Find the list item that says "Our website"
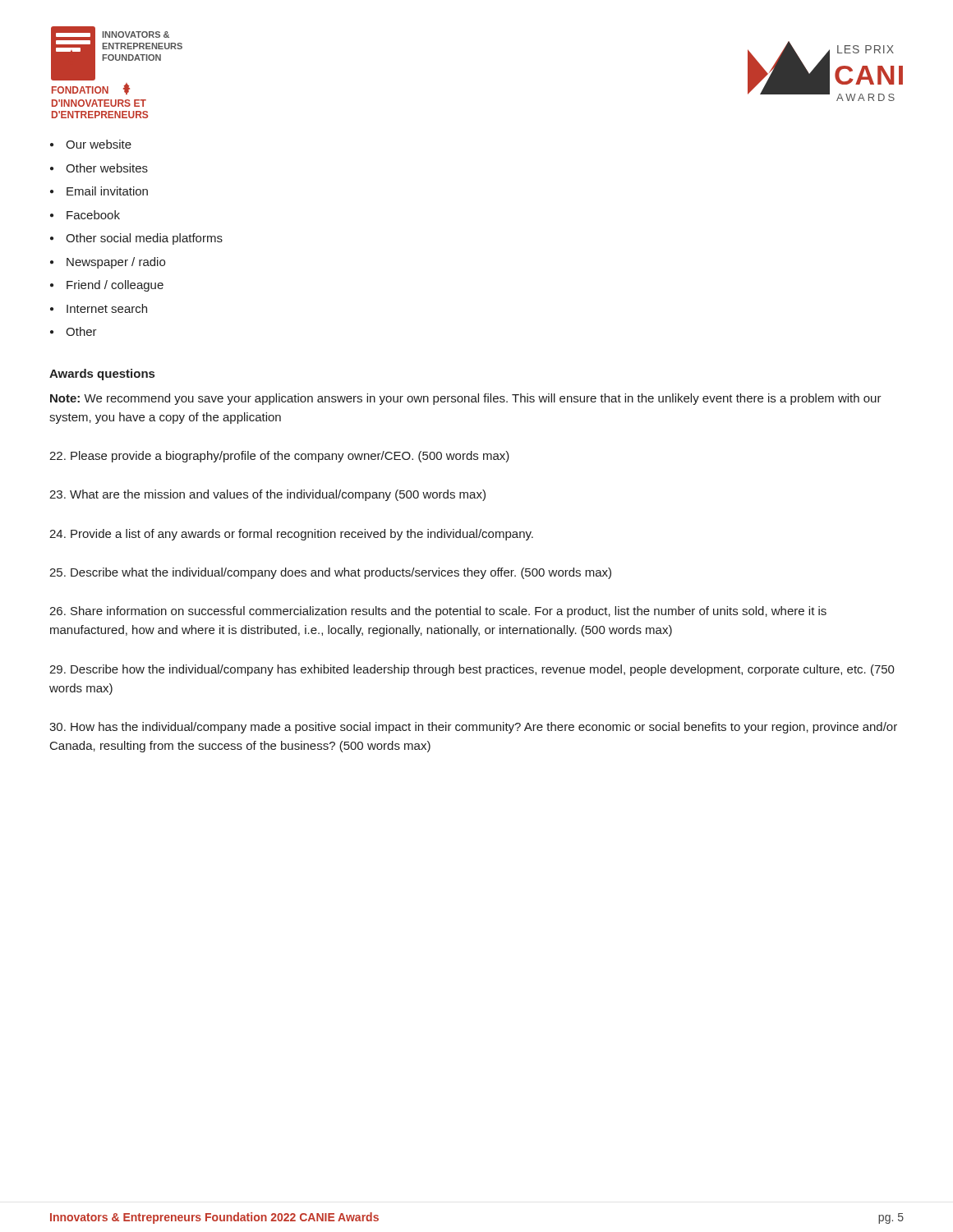Screen dimensions: 1232x953 (x=91, y=144)
